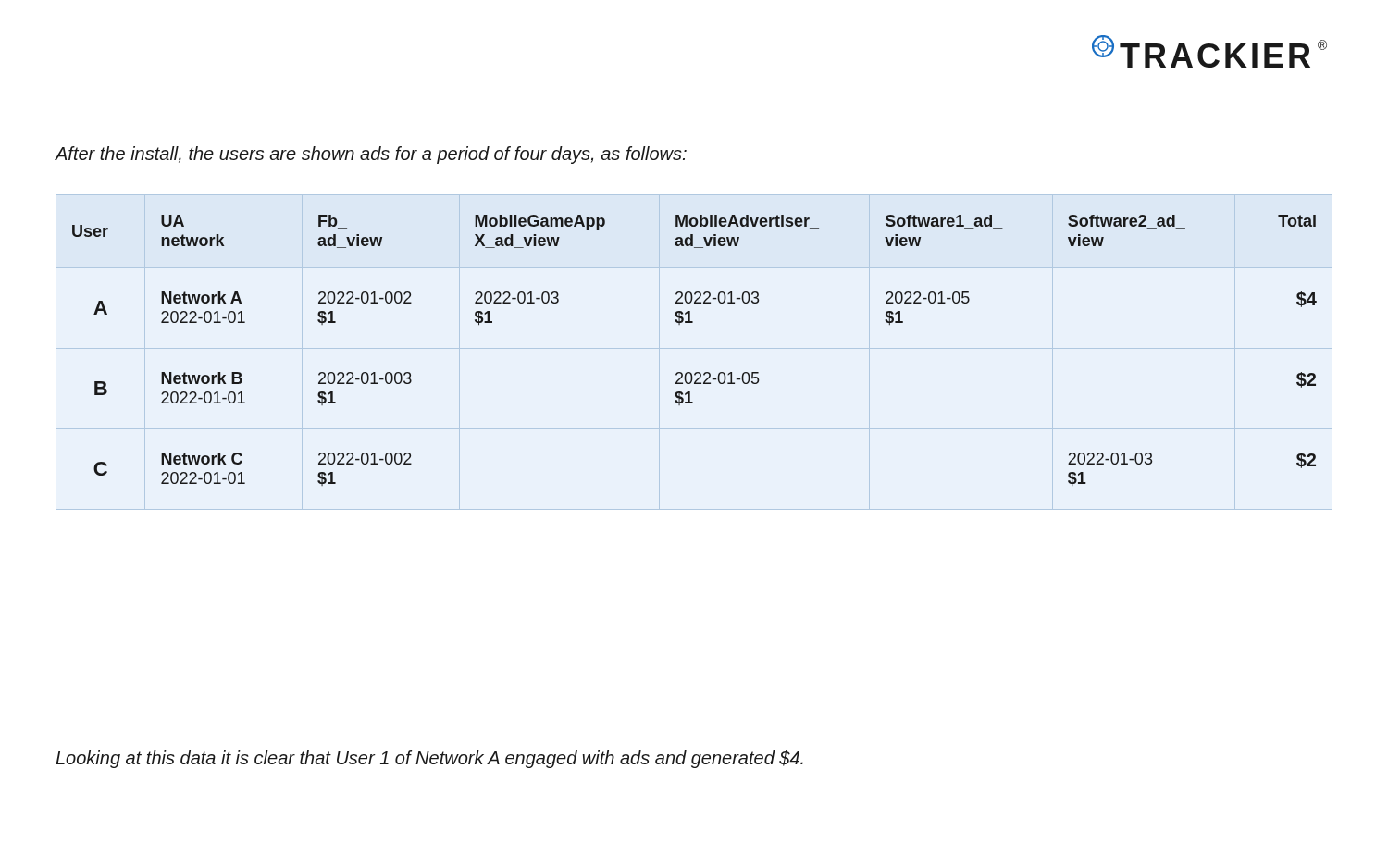Select the text block that says "Looking at this data it is clear that"
The image size is (1388, 868).
click(430, 758)
